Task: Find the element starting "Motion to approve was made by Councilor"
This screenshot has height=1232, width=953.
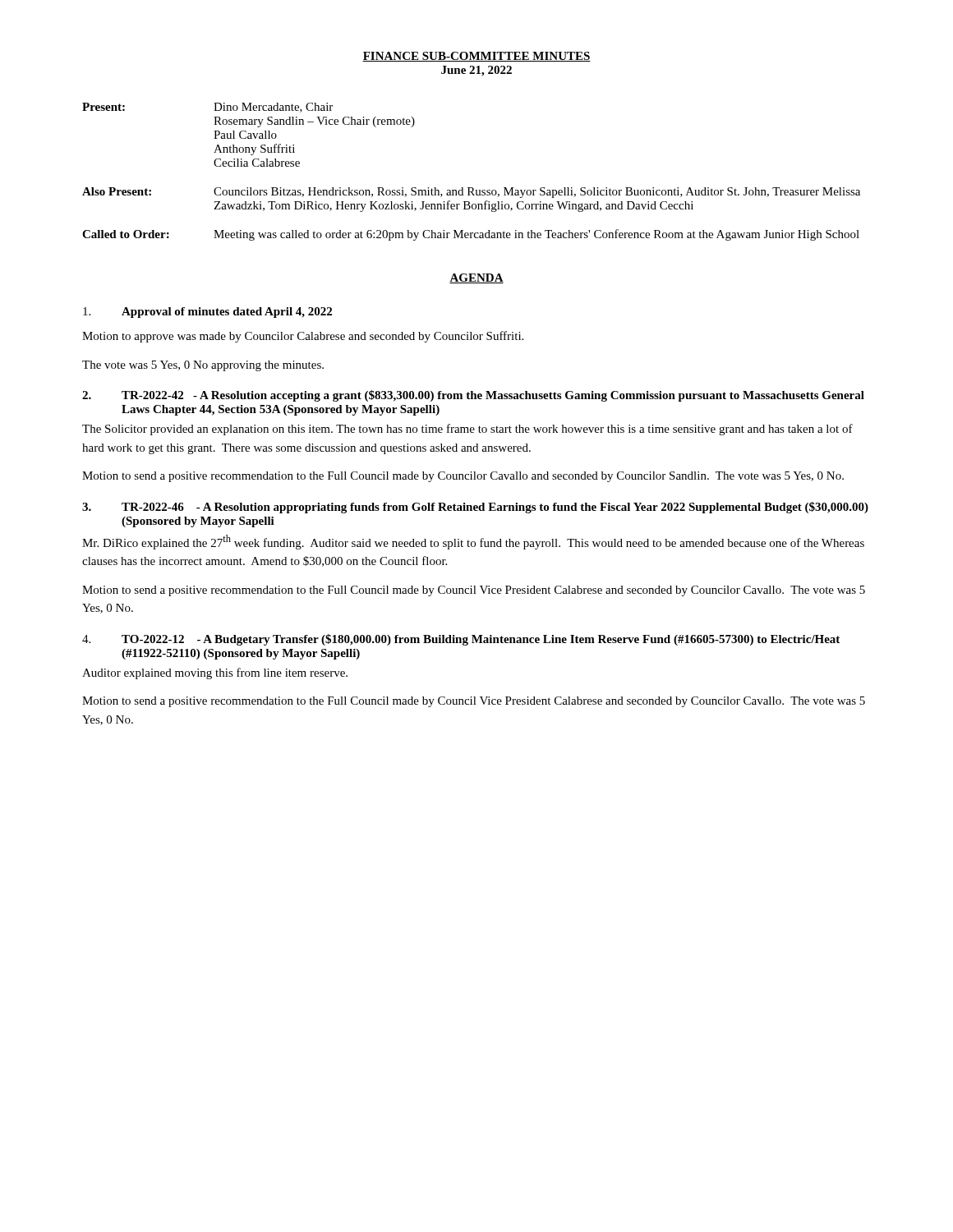Action: (303, 336)
